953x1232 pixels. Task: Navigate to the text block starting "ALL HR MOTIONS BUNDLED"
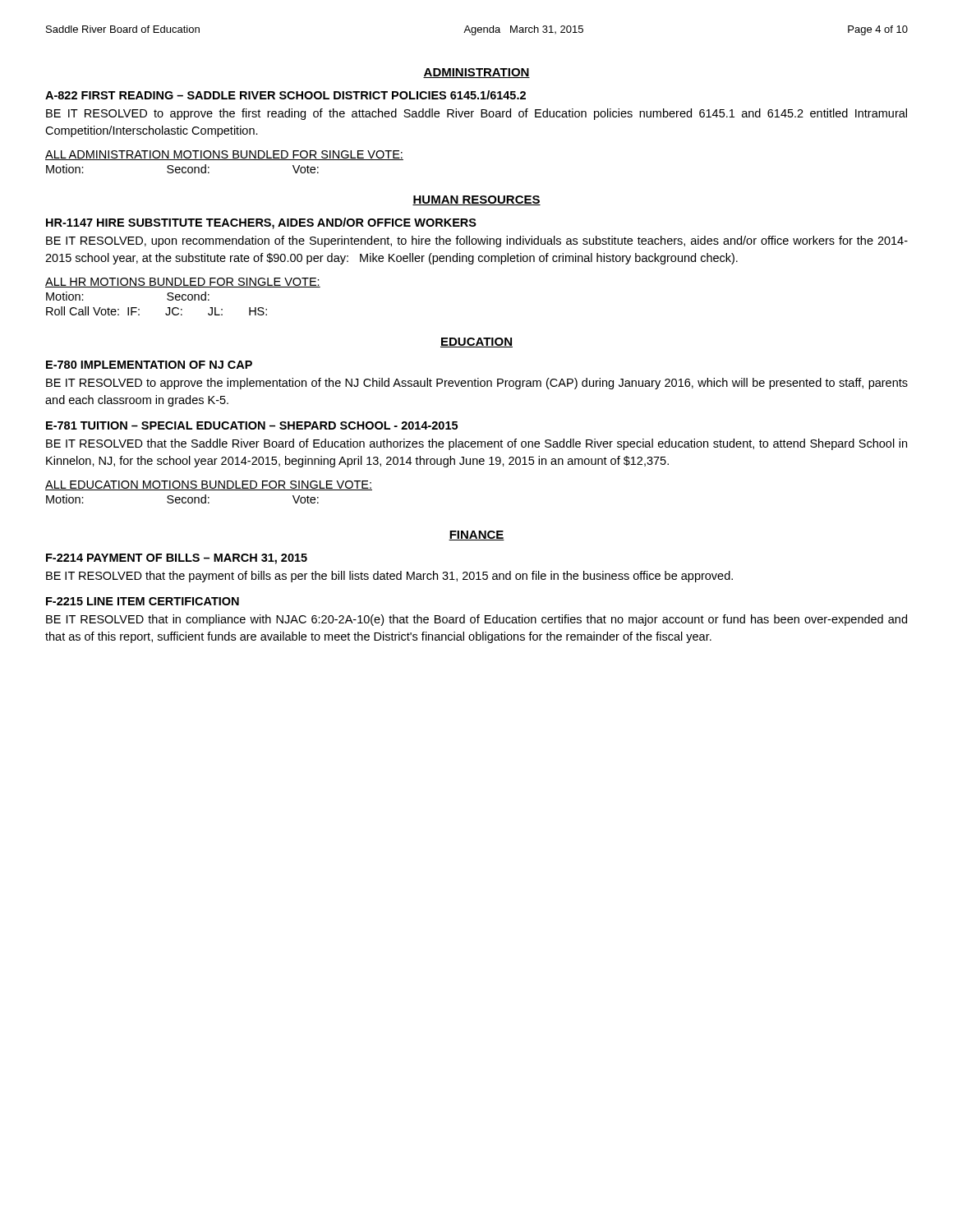(183, 283)
